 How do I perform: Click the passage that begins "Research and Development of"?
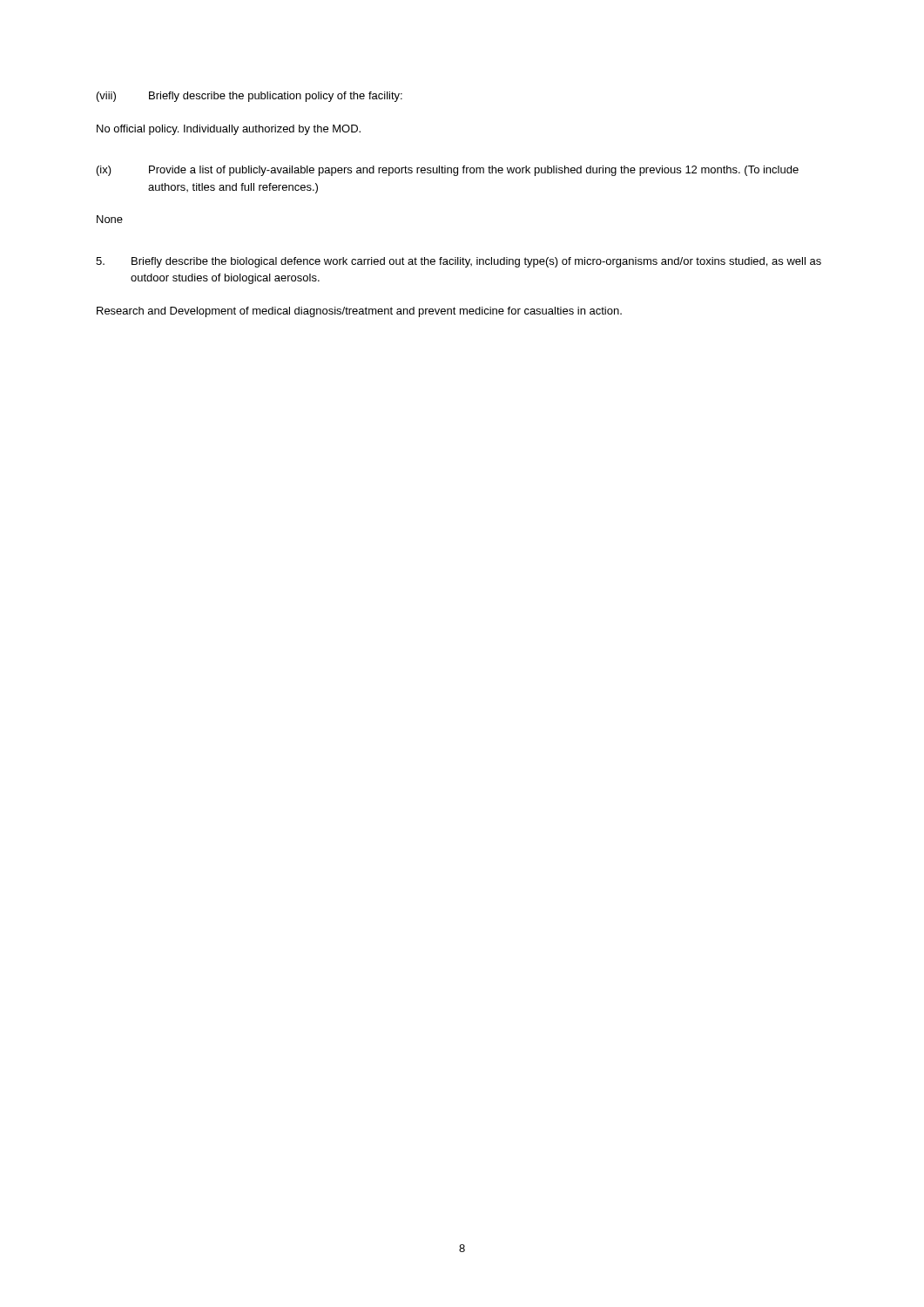point(462,310)
